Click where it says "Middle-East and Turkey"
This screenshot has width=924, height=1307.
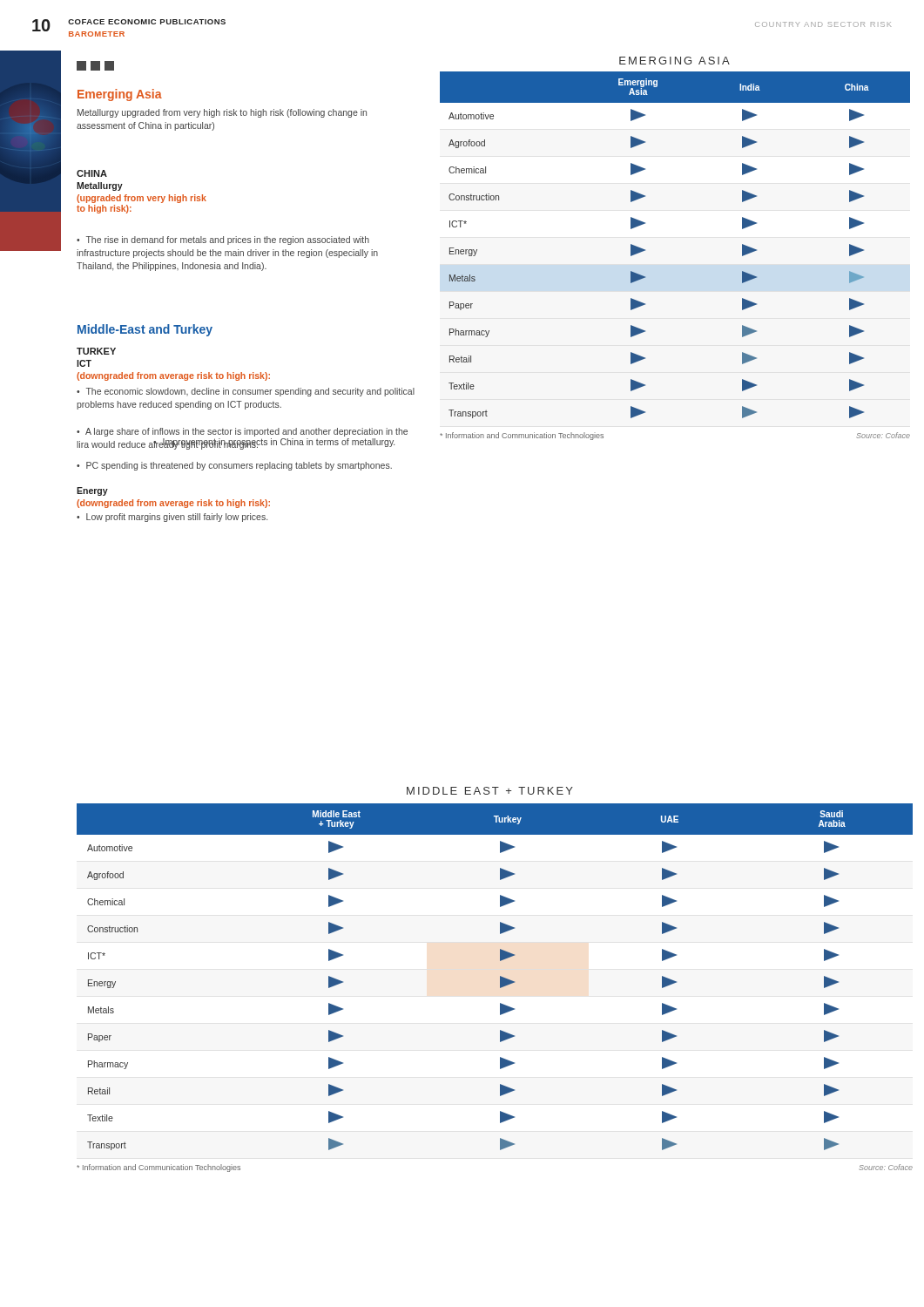click(145, 329)
